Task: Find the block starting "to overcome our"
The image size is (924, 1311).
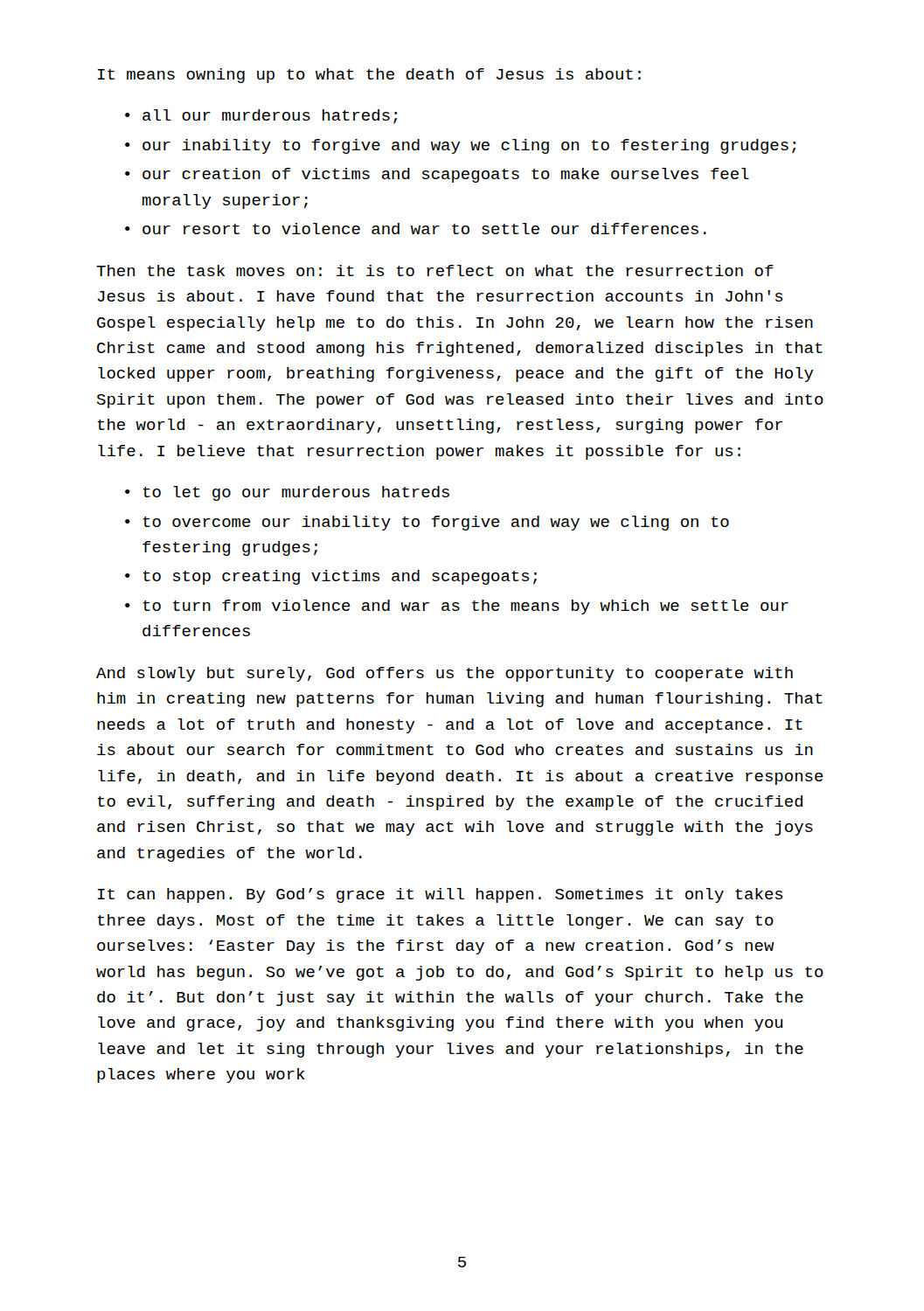Action: pyautogui.click(x=436, y=535)
